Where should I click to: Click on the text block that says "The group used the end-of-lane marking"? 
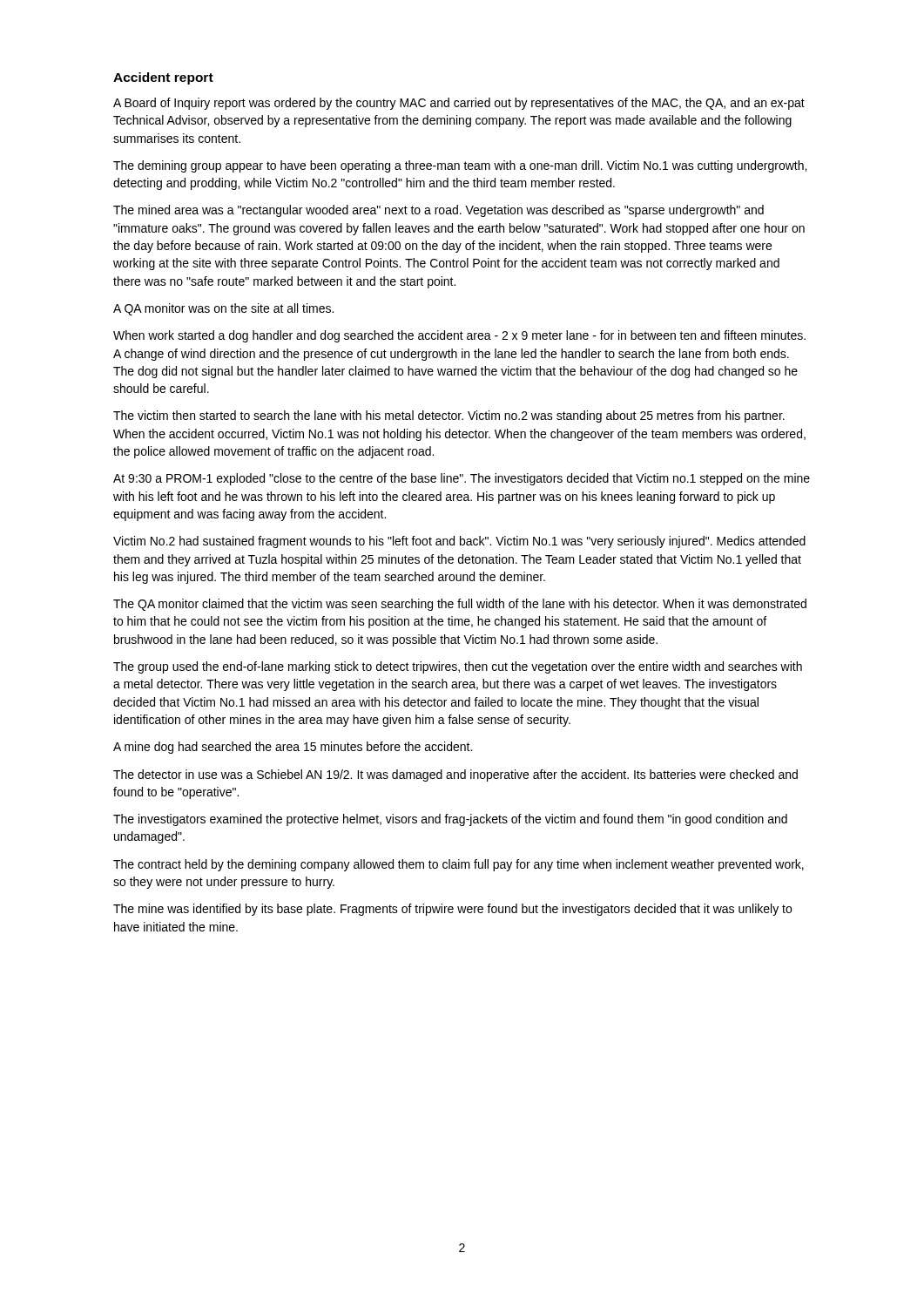[x=458, y=693]
